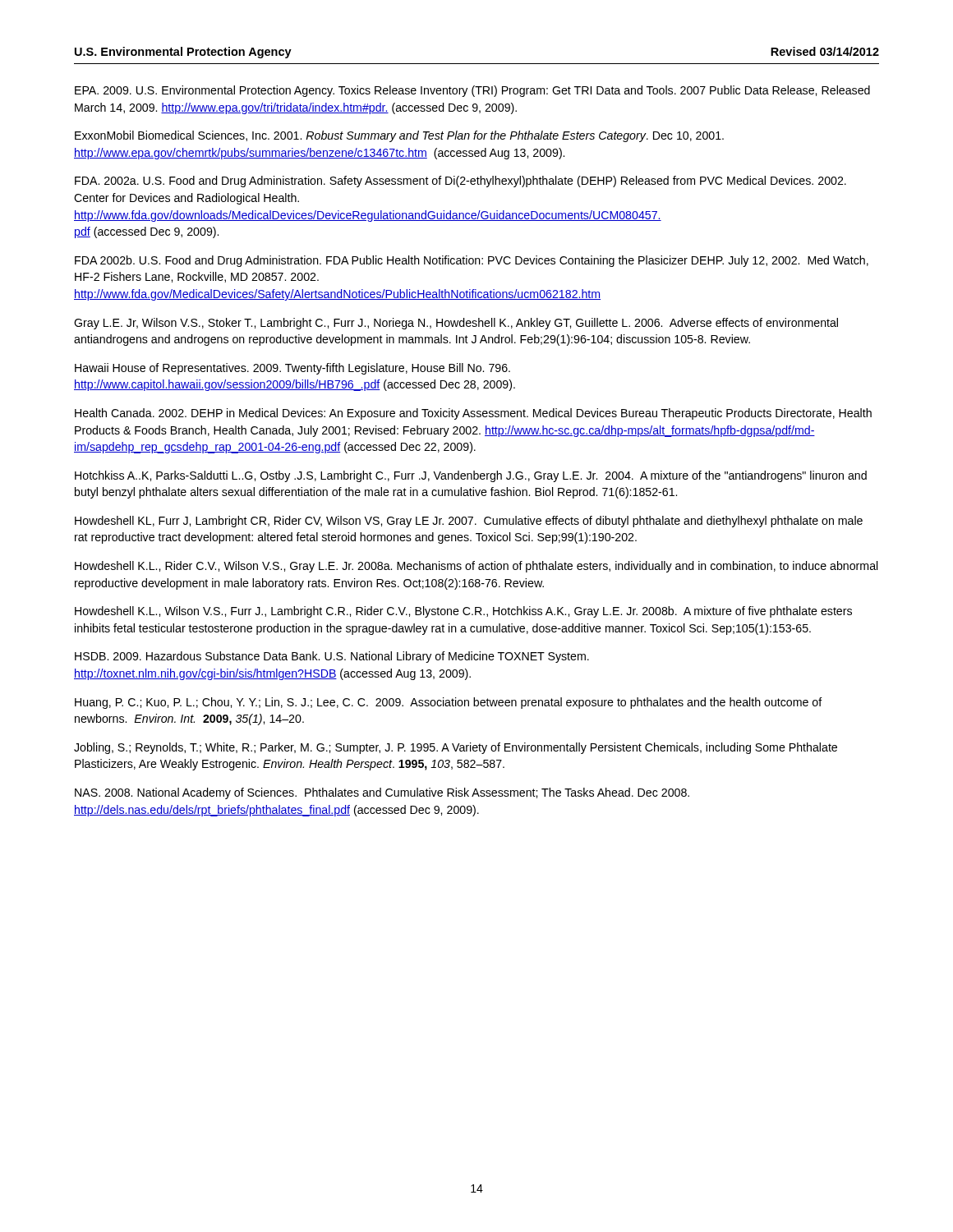Locate the text block with the text "NAS. 2008. National"
This screenshot has height=1232, width=953.
tap(382, 801)
